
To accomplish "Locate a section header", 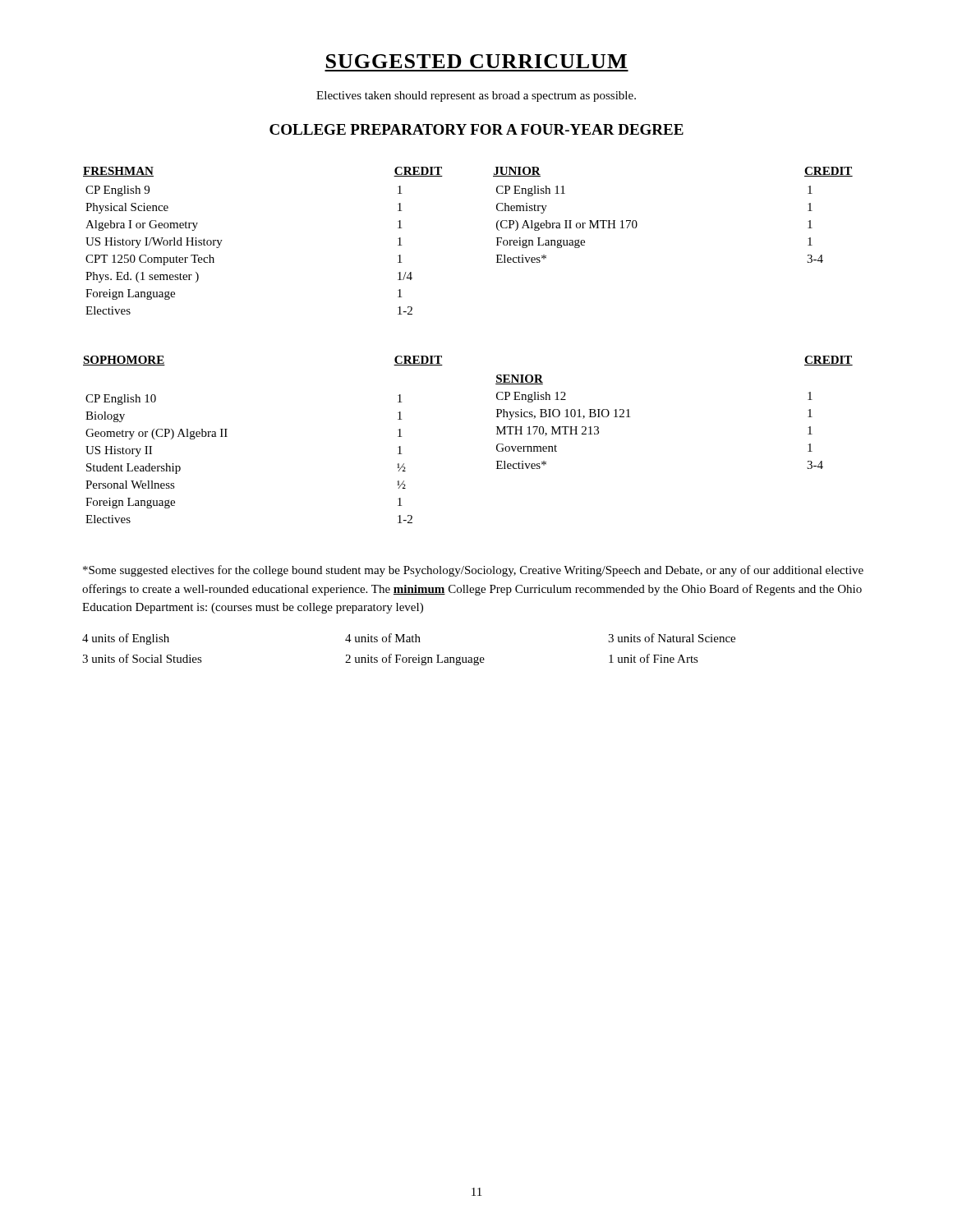I will [476, 129].
